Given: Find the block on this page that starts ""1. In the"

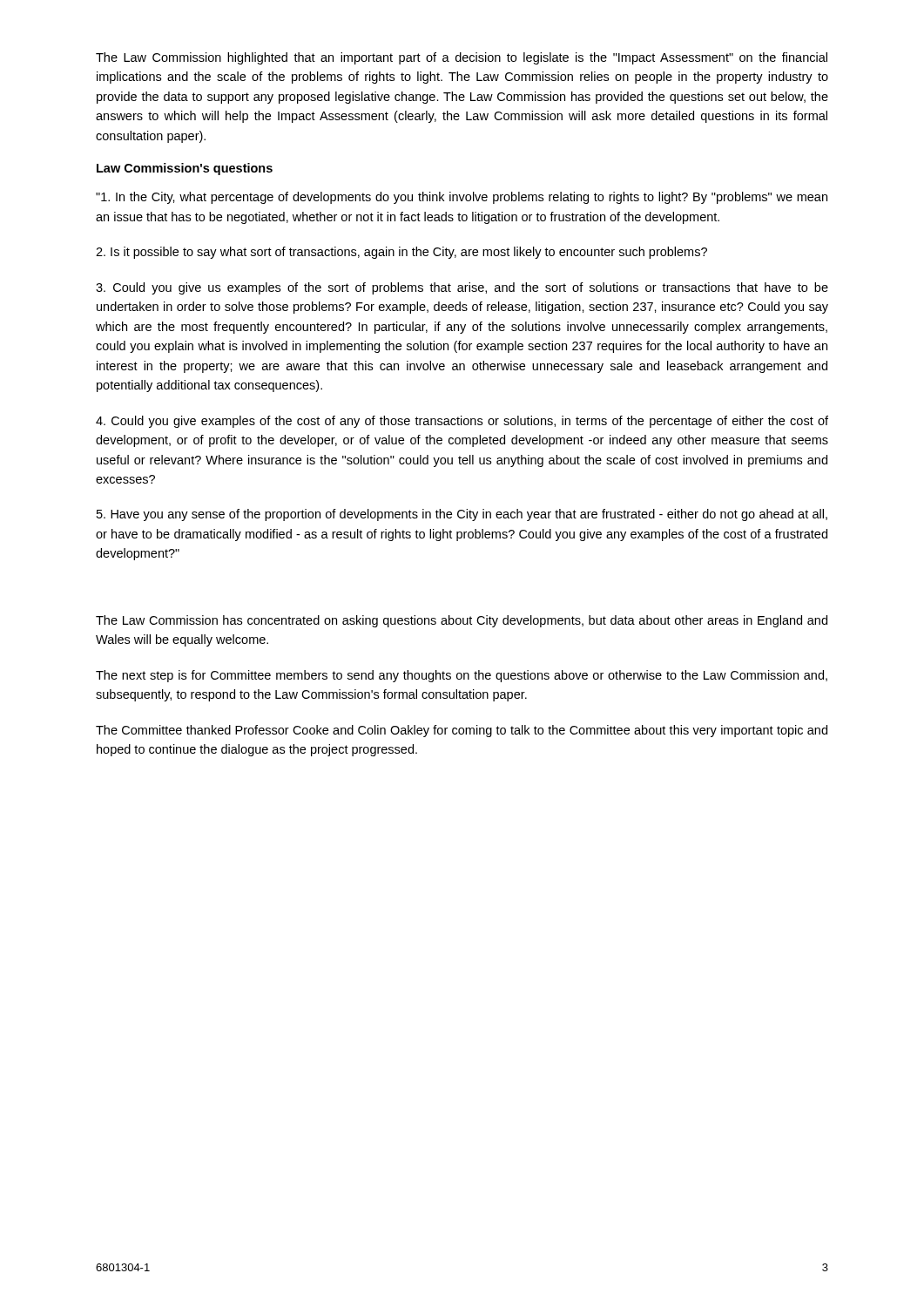Looking at the screenshot, I should pos(462,207).
